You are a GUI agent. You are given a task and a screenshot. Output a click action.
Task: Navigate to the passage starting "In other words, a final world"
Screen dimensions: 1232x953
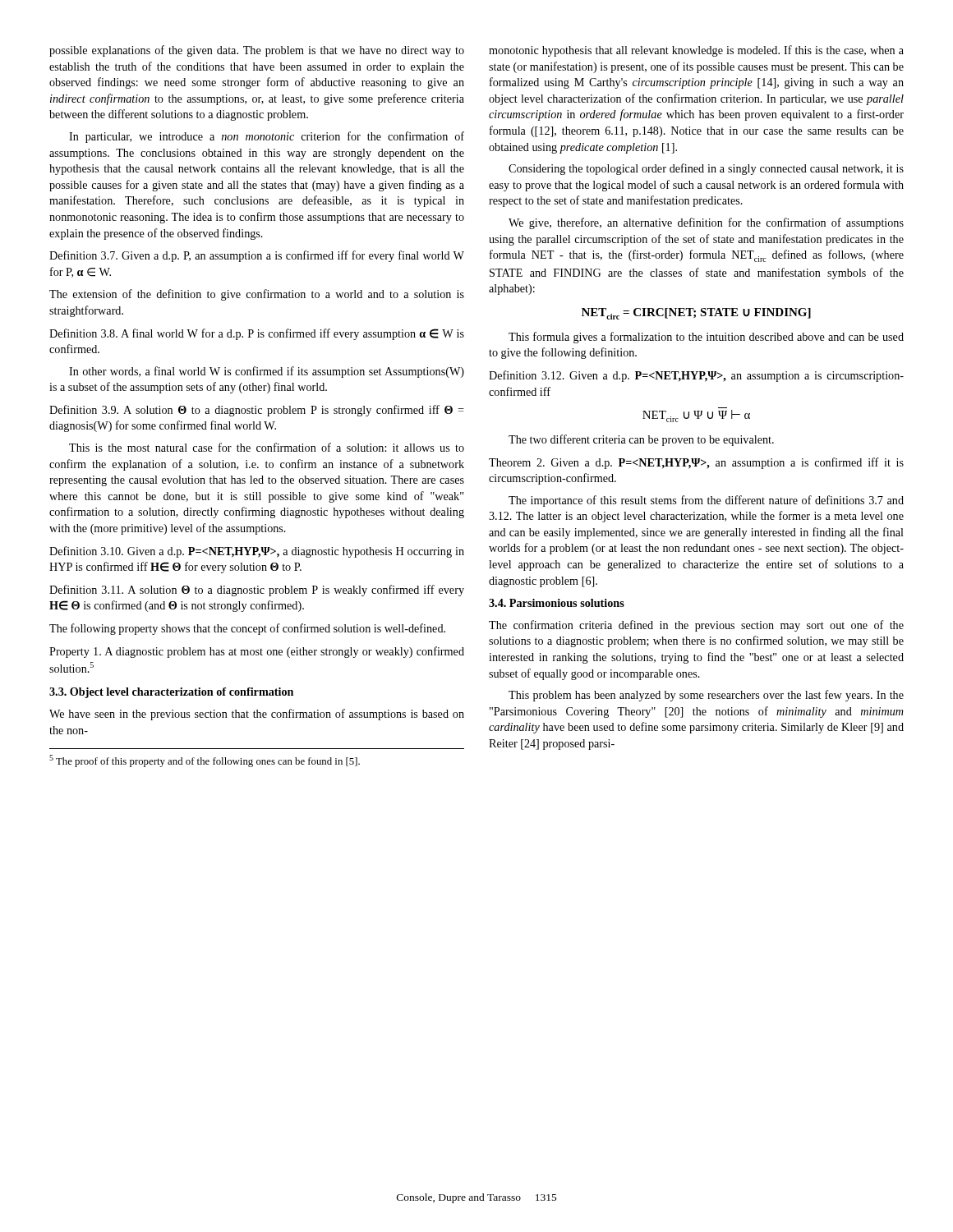pyautogui.click(x=257, y=380)
